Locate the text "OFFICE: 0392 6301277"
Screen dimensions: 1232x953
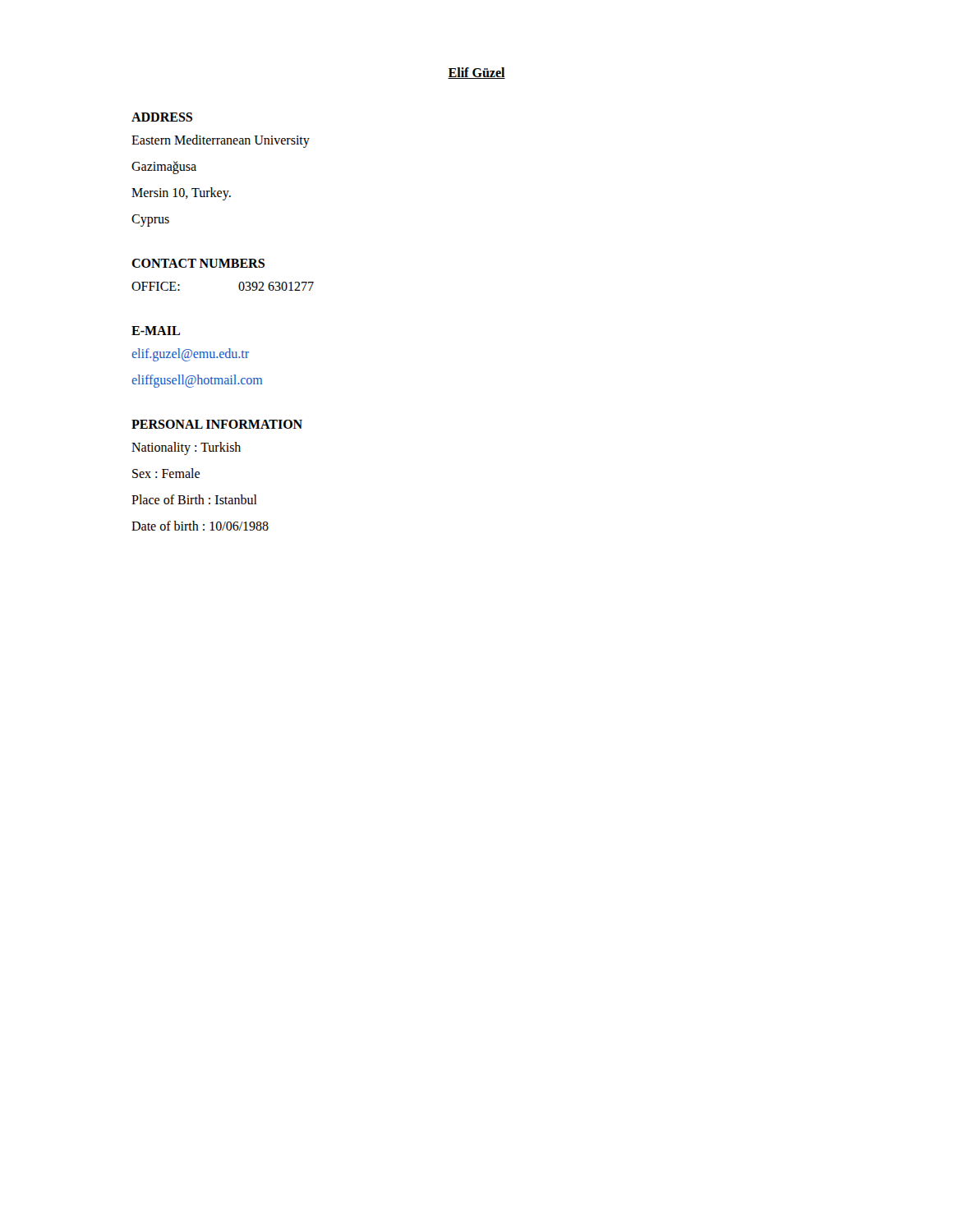coord(154,286)
